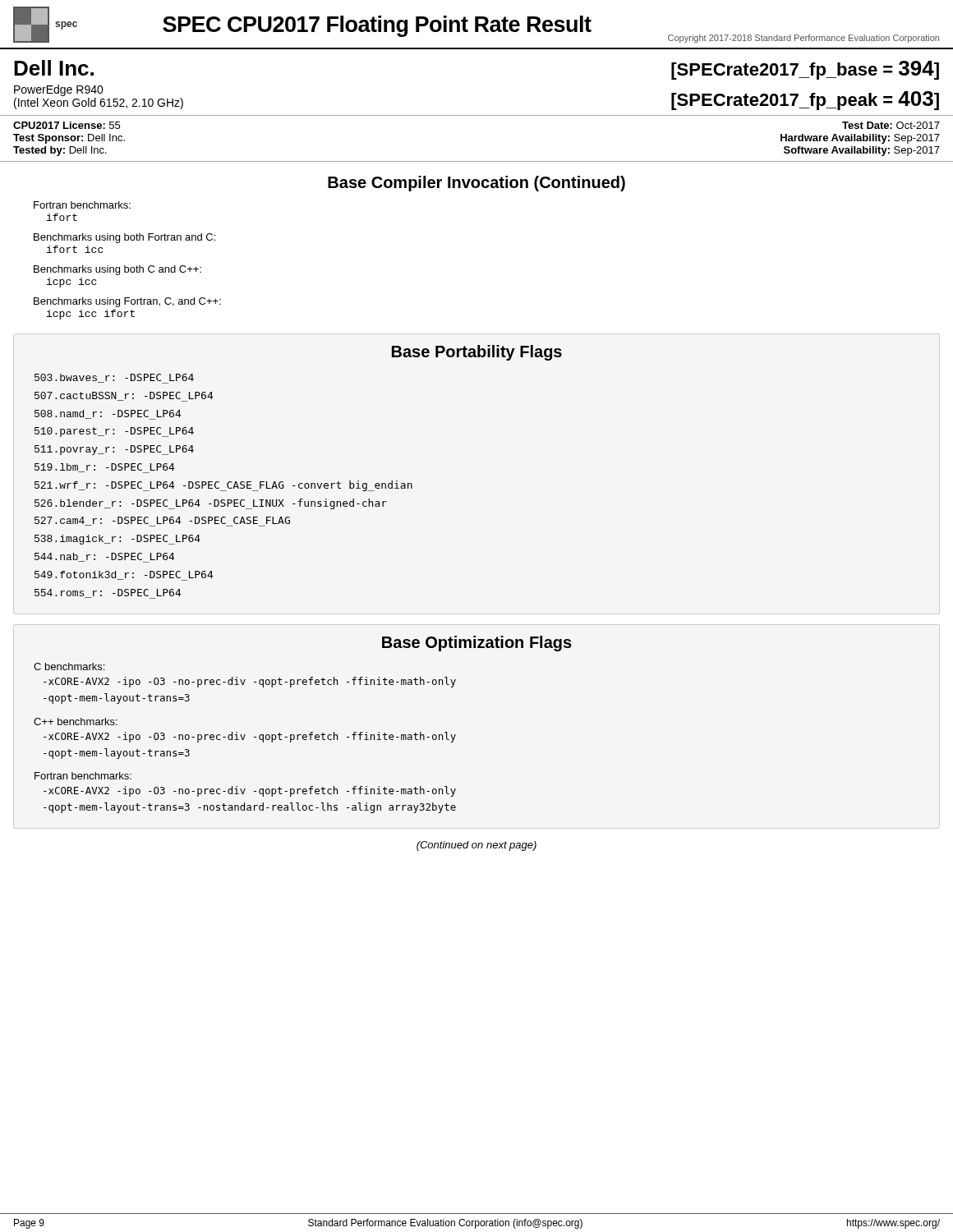Click on the element starting "[SPECrate2017_fp_peak = 403]"
Viewport: 953px width, 1232px height.
click(805, 99)
